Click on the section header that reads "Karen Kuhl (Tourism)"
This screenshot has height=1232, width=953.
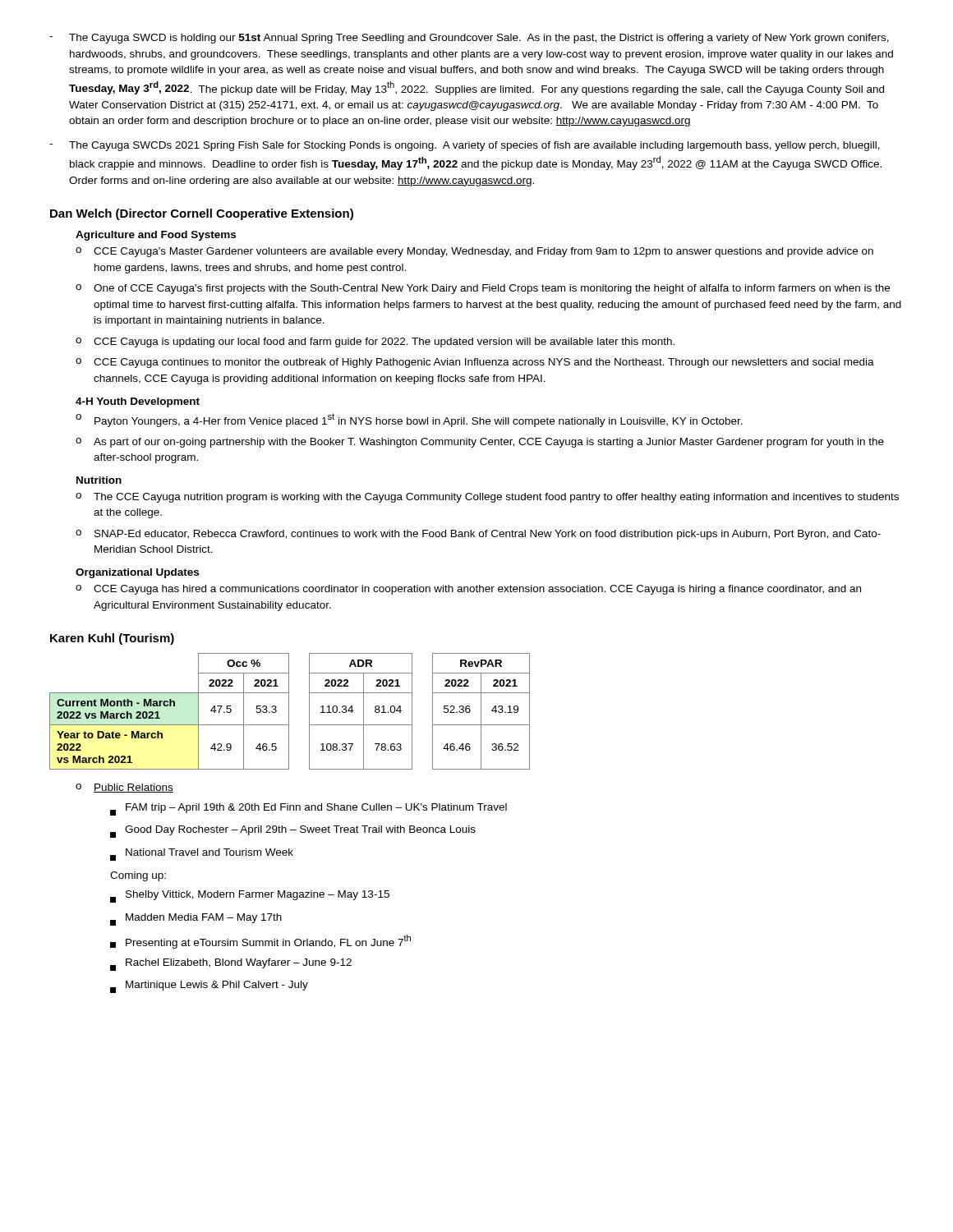[x=112, y=638]
